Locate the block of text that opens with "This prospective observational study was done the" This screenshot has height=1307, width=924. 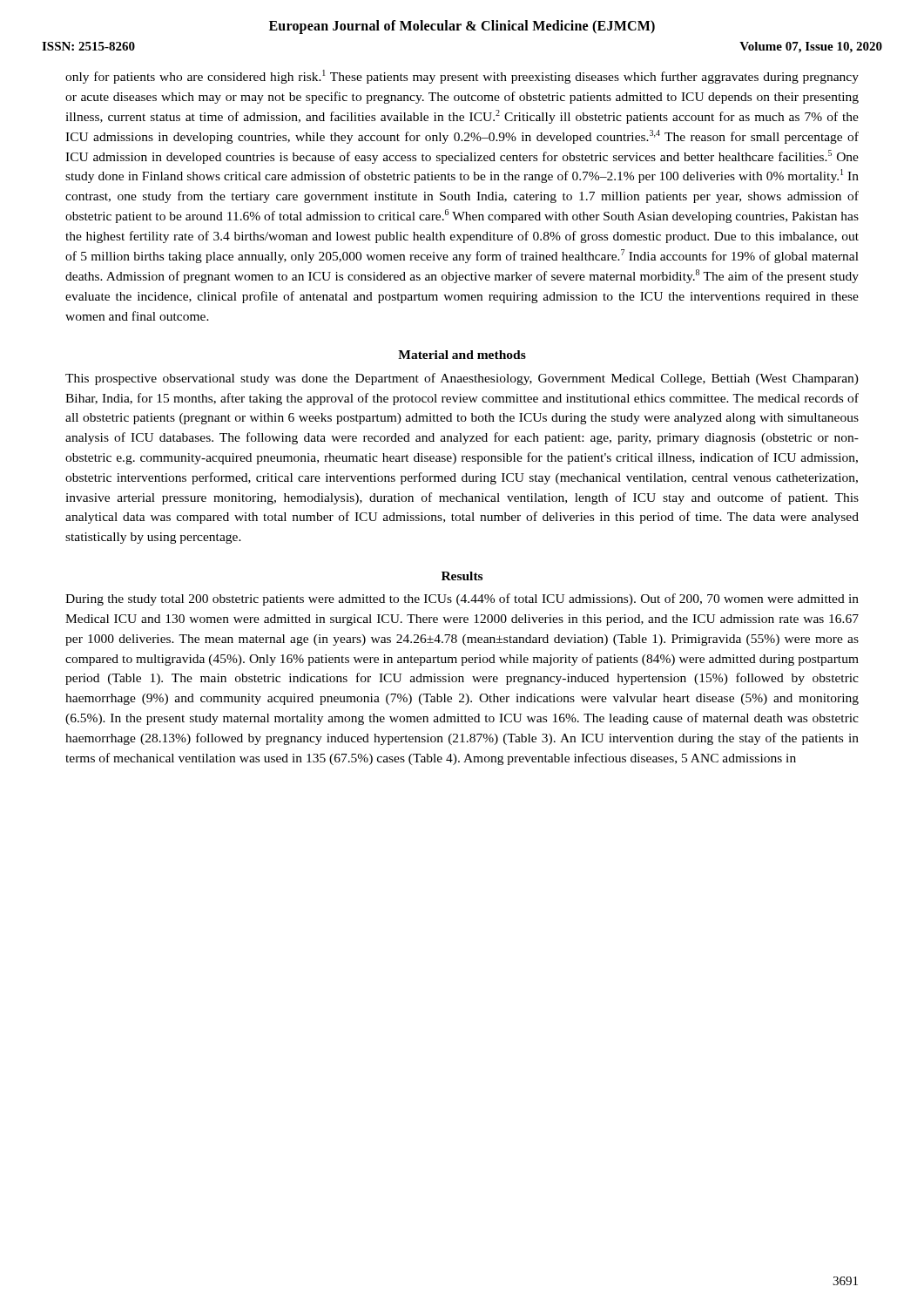[462, 457]
